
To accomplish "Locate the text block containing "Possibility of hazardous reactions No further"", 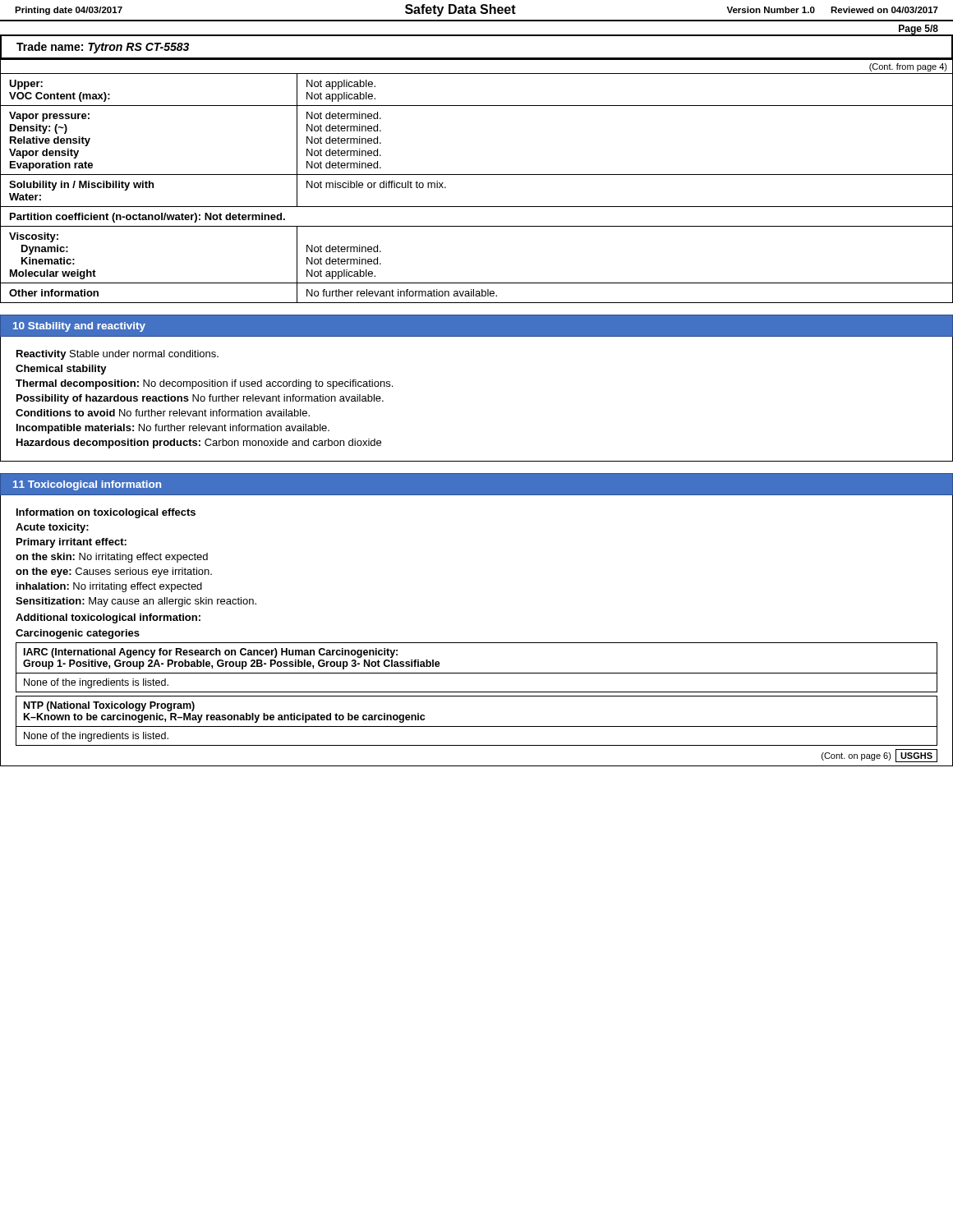I will 200,398.
